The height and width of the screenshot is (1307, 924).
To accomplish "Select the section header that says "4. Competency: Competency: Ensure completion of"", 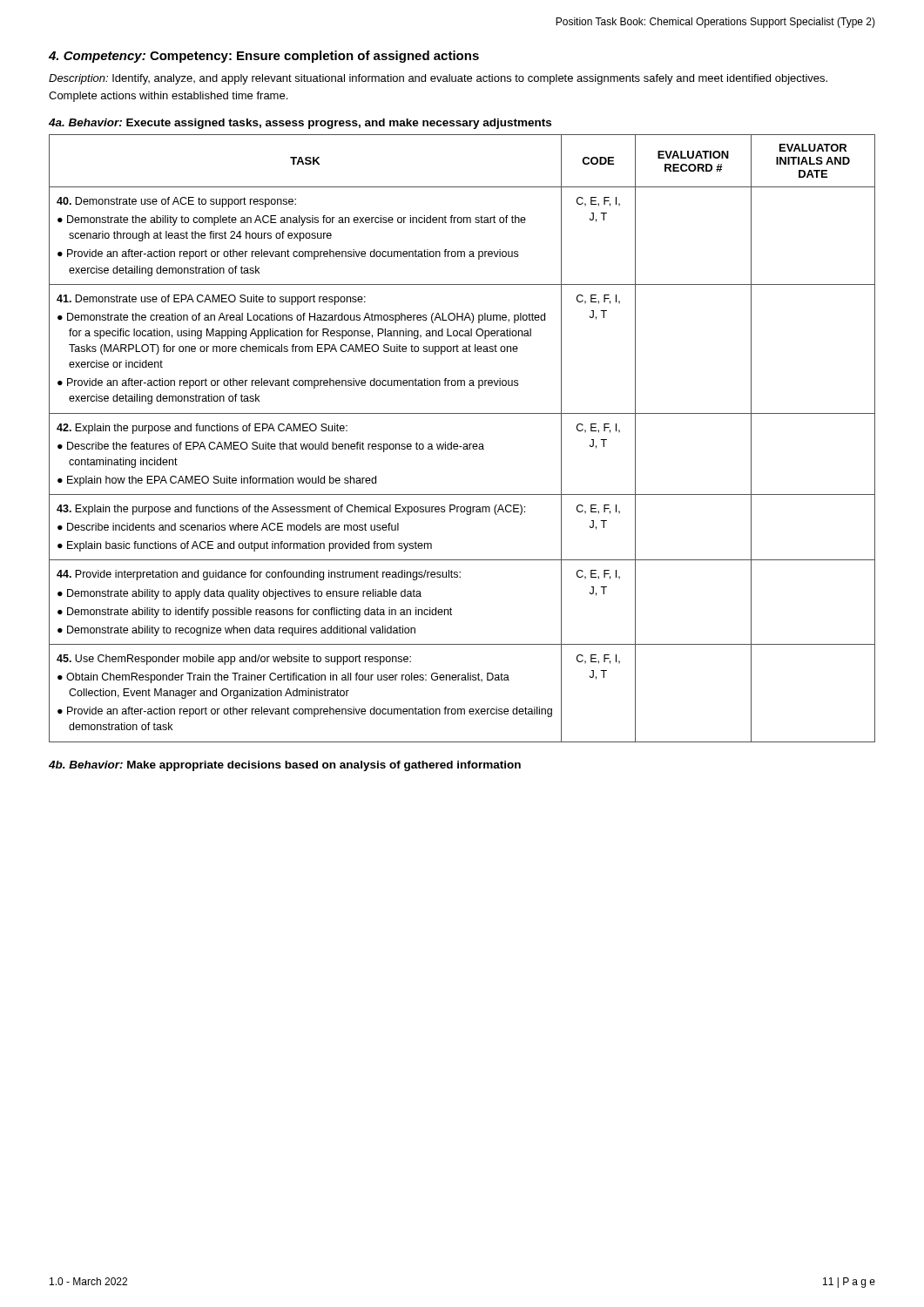I will (x=264, y=55).
